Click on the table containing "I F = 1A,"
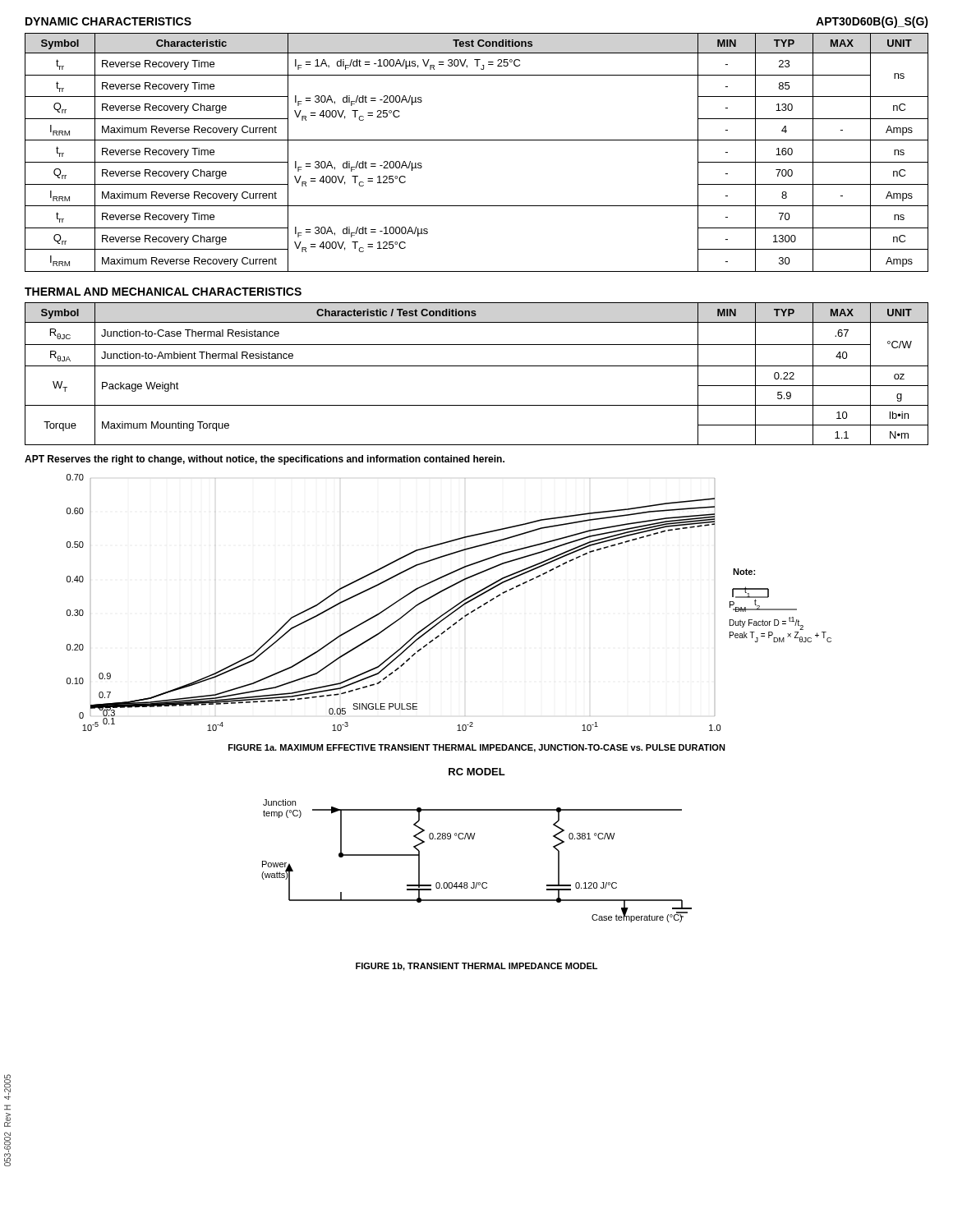This screenshot has width=953, height=1232. (476, 152)
